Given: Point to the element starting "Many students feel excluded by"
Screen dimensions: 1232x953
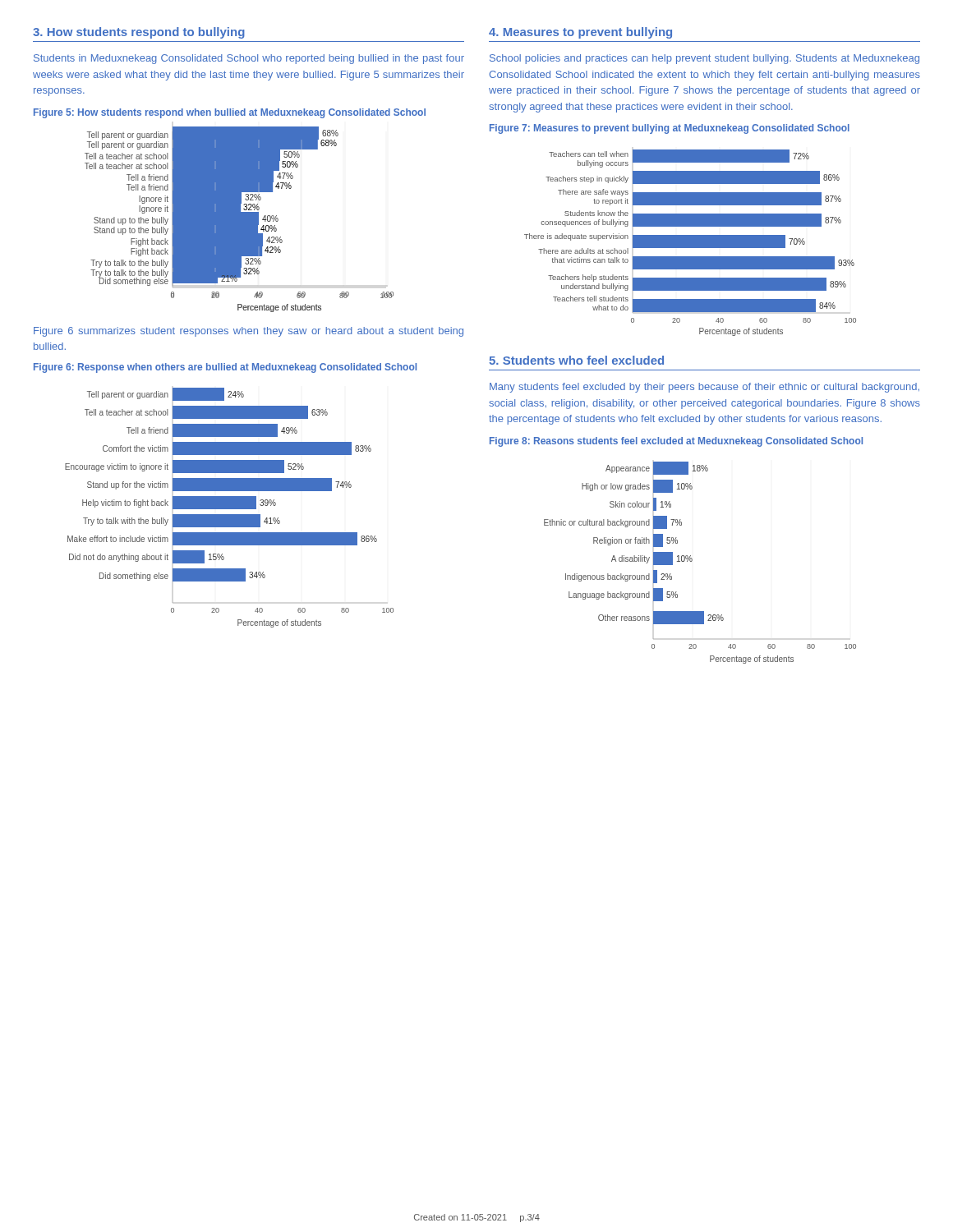Looking at the screenshot, I should click(x=704, y=402).
